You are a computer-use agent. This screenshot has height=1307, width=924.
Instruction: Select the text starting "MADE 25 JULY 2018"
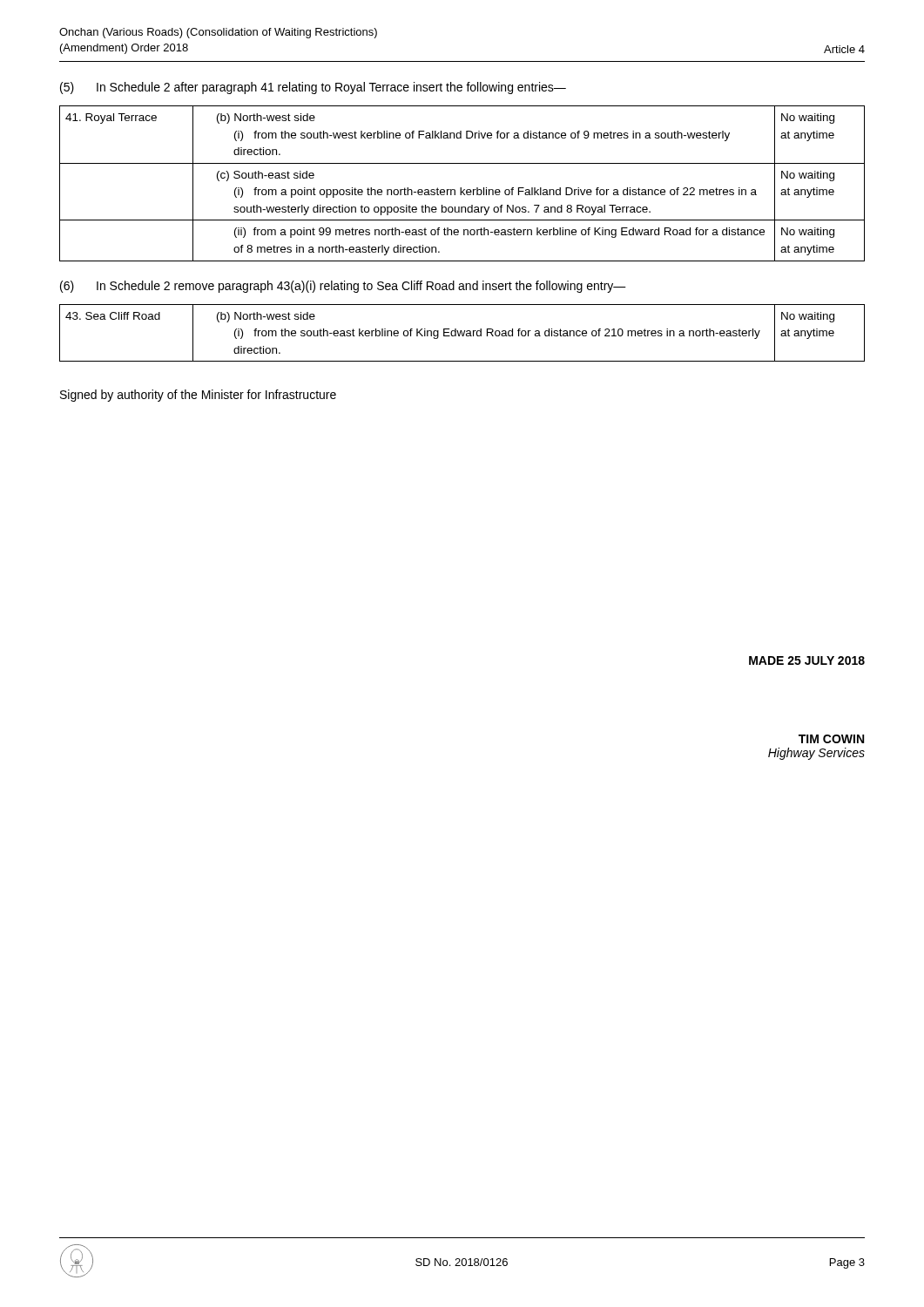806,660
